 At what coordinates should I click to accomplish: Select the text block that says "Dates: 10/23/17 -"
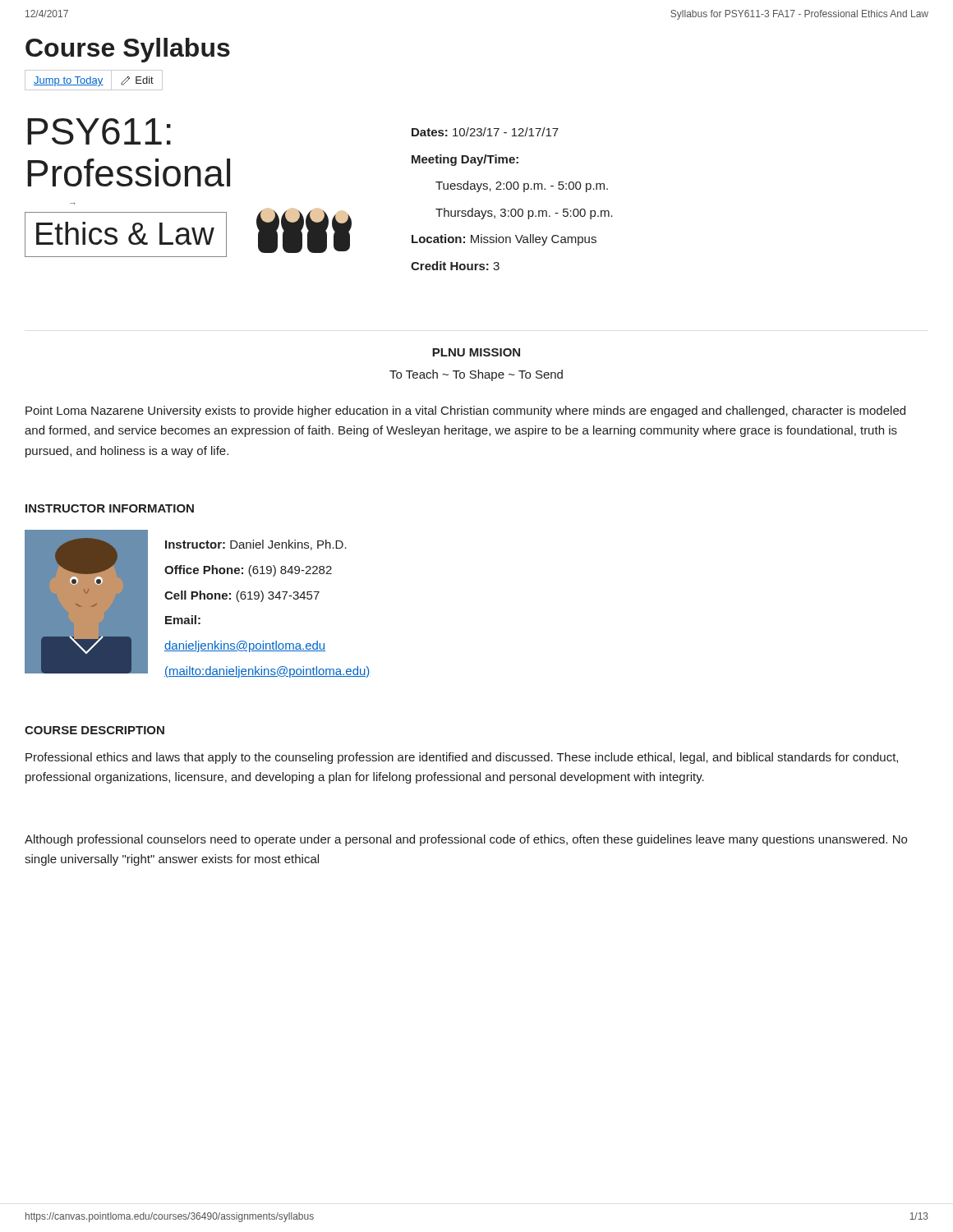[485, 132]
